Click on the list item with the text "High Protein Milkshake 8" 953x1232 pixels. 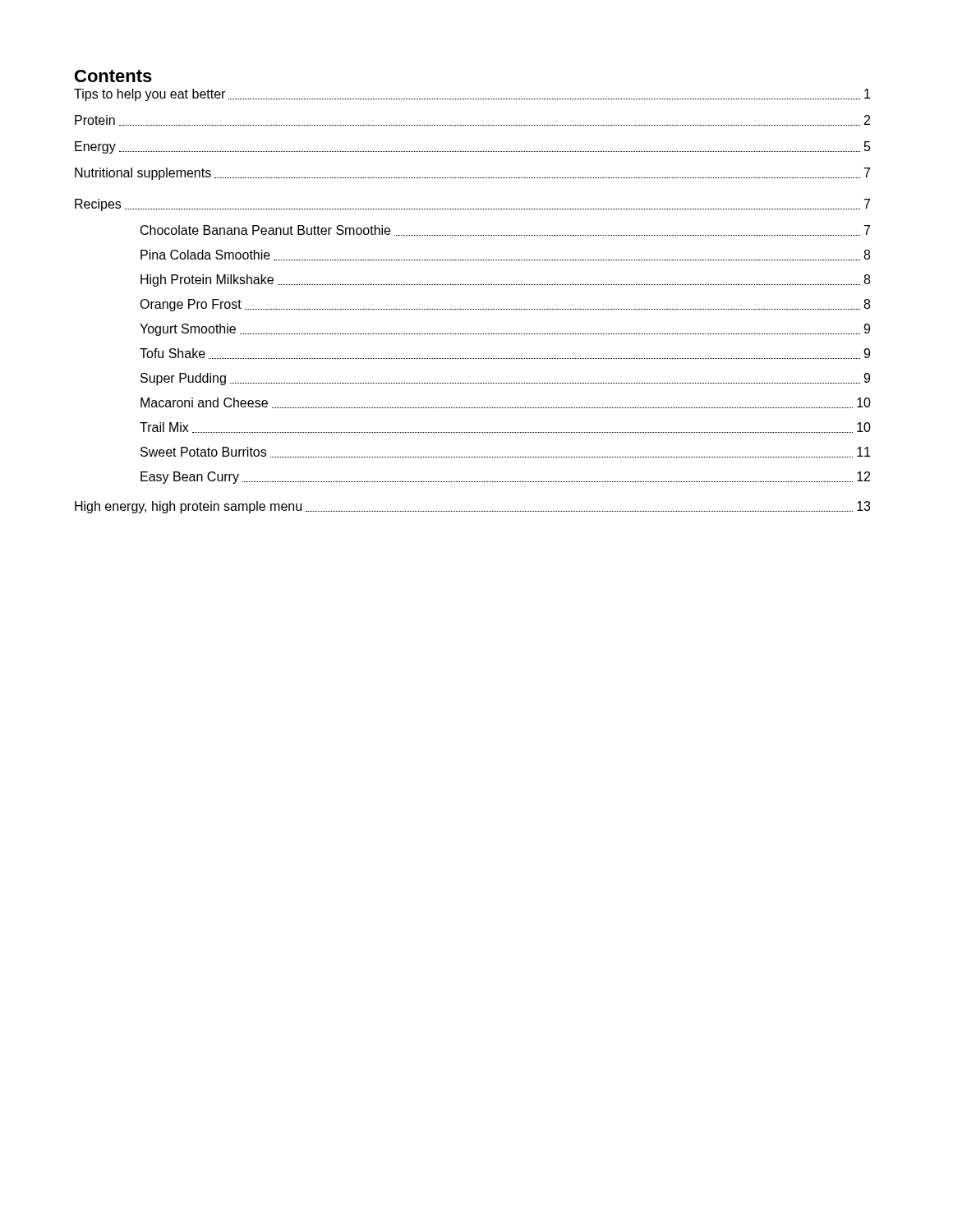[505, 280]
